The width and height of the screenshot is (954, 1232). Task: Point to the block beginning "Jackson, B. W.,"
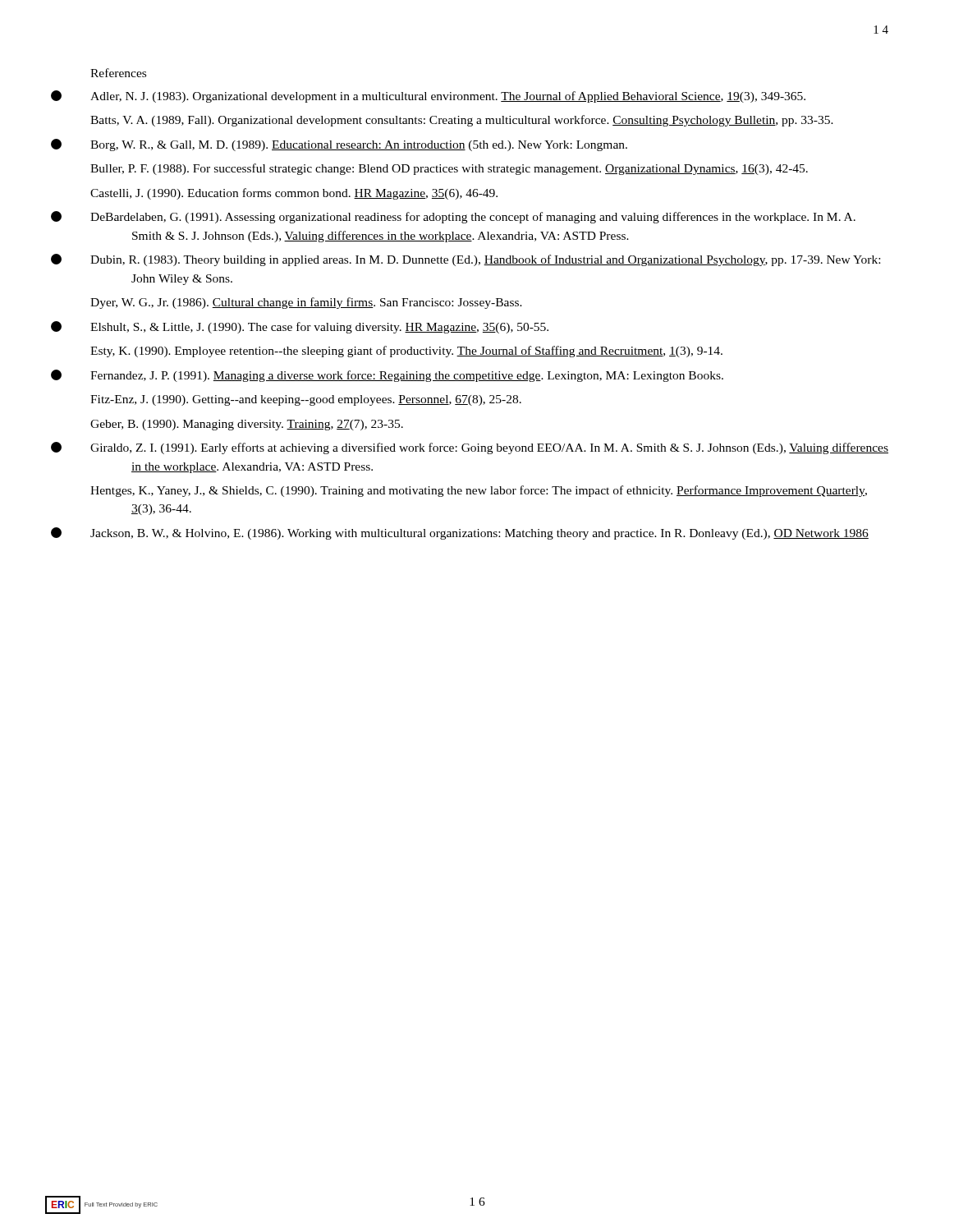click(479, 533)
